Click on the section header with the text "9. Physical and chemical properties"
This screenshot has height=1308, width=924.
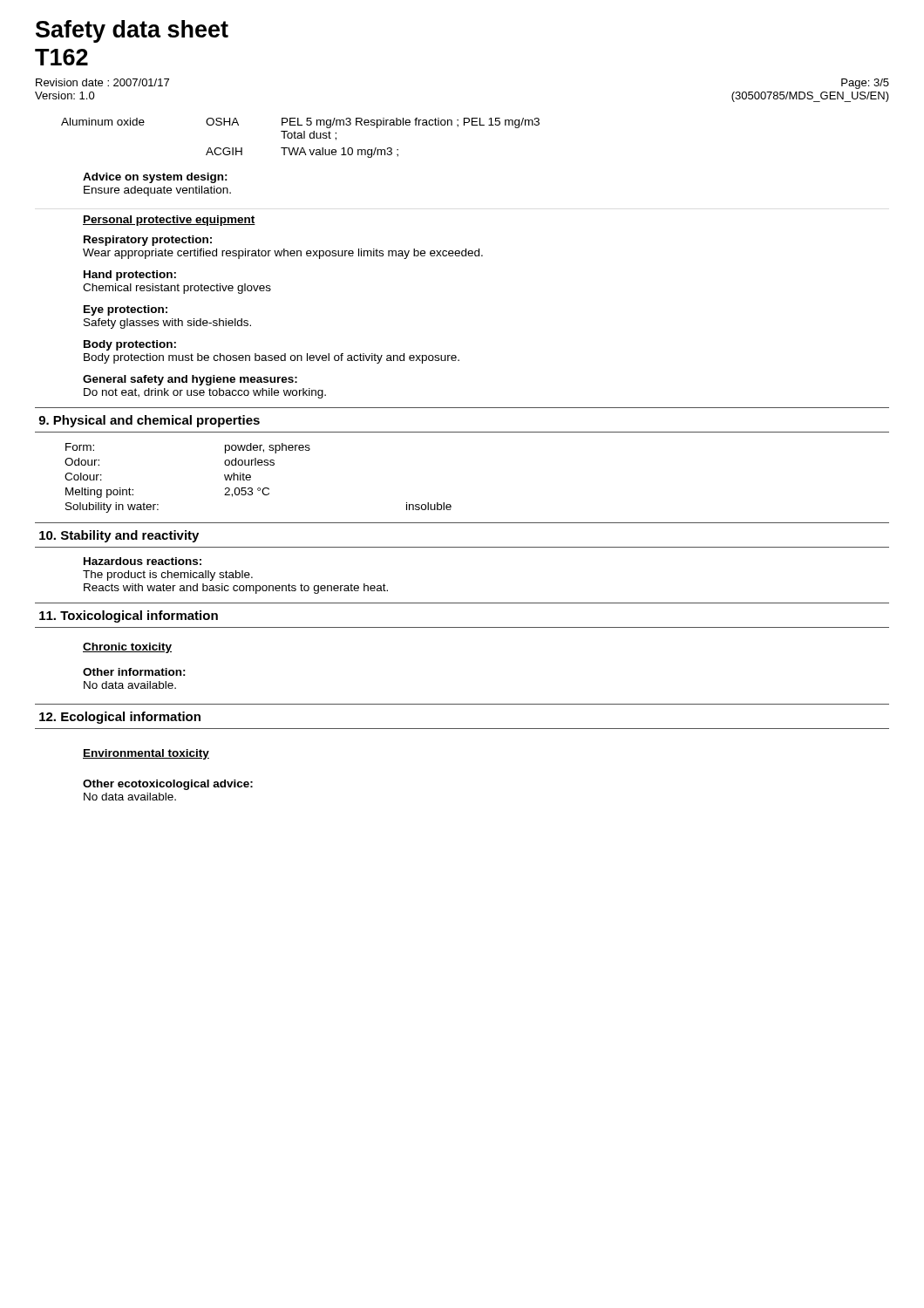(x=148, y=420)
